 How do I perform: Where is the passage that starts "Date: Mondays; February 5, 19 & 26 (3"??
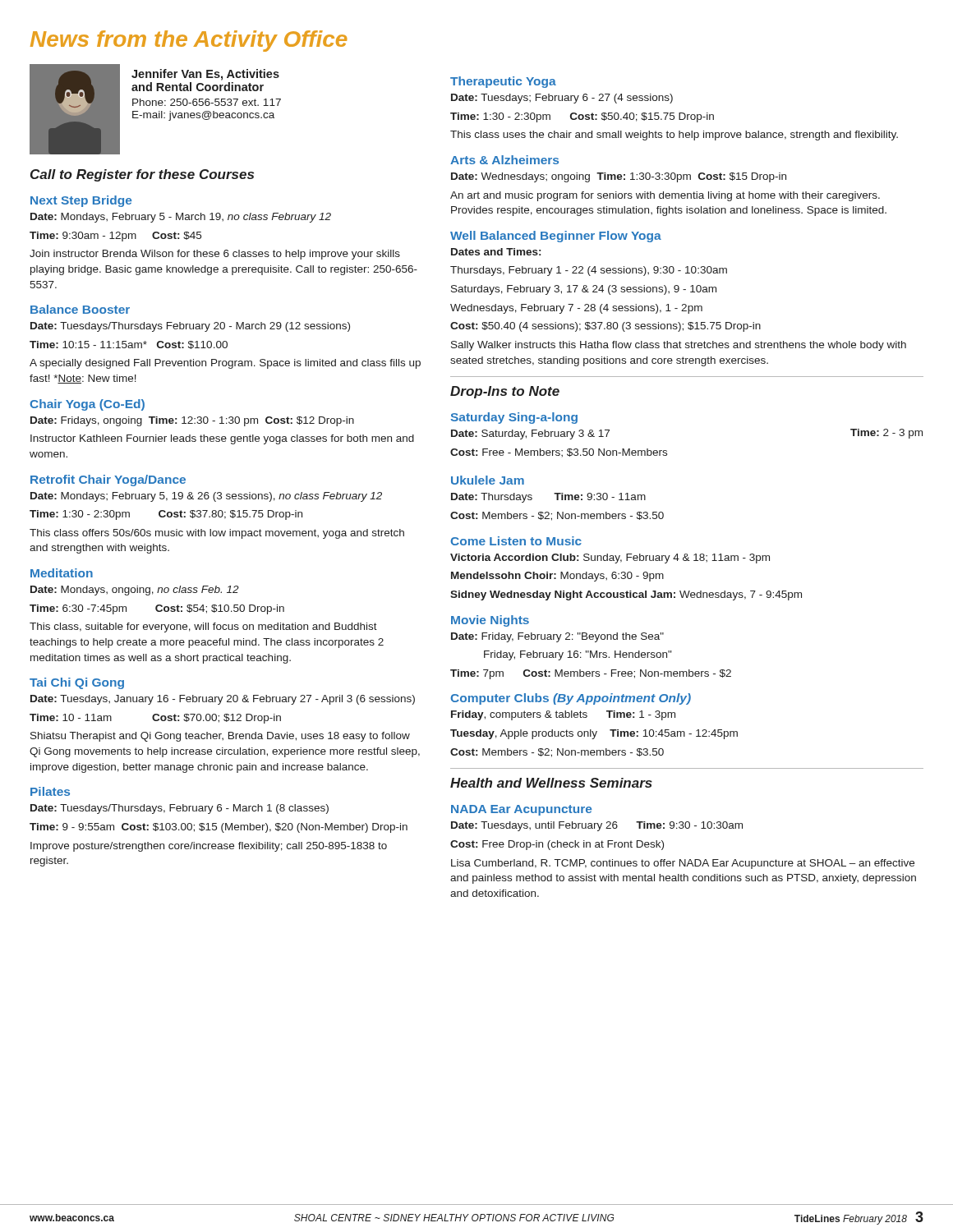pos(227,522)
